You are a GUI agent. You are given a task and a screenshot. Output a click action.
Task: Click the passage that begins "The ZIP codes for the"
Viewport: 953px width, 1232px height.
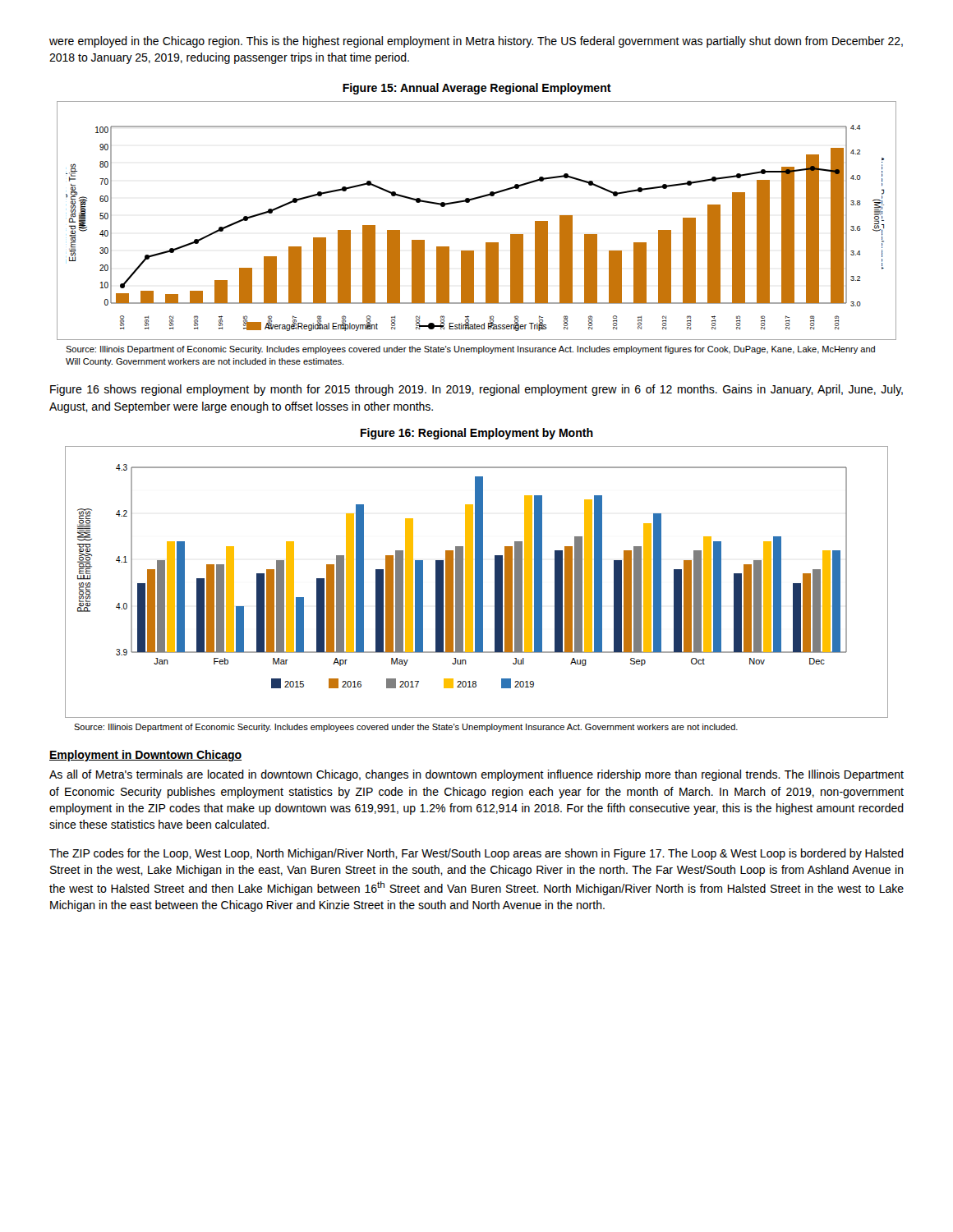point(476,879)
